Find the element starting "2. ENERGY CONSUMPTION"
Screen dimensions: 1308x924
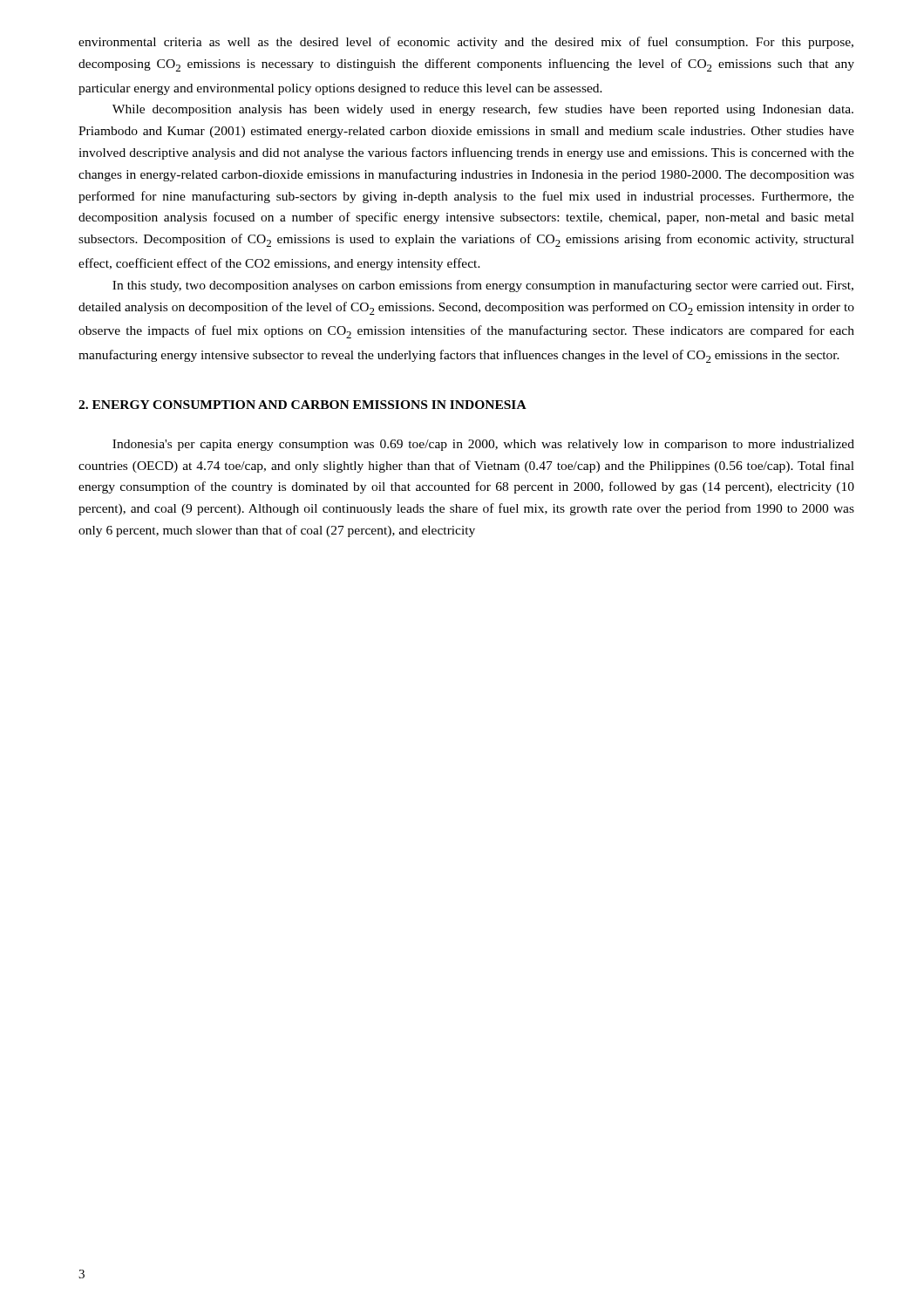pos(302,404)
